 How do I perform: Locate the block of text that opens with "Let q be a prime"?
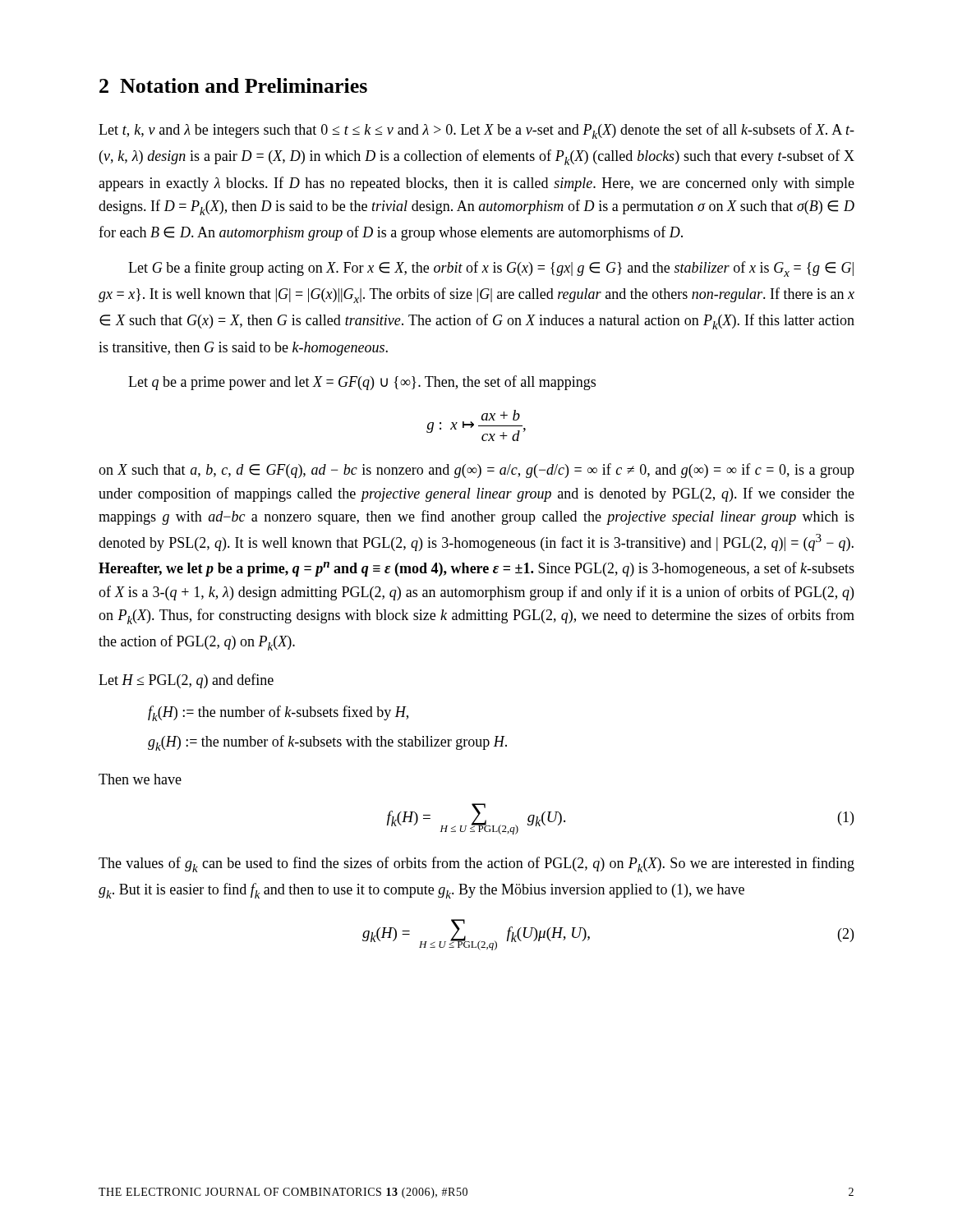(x=476, y=382)
